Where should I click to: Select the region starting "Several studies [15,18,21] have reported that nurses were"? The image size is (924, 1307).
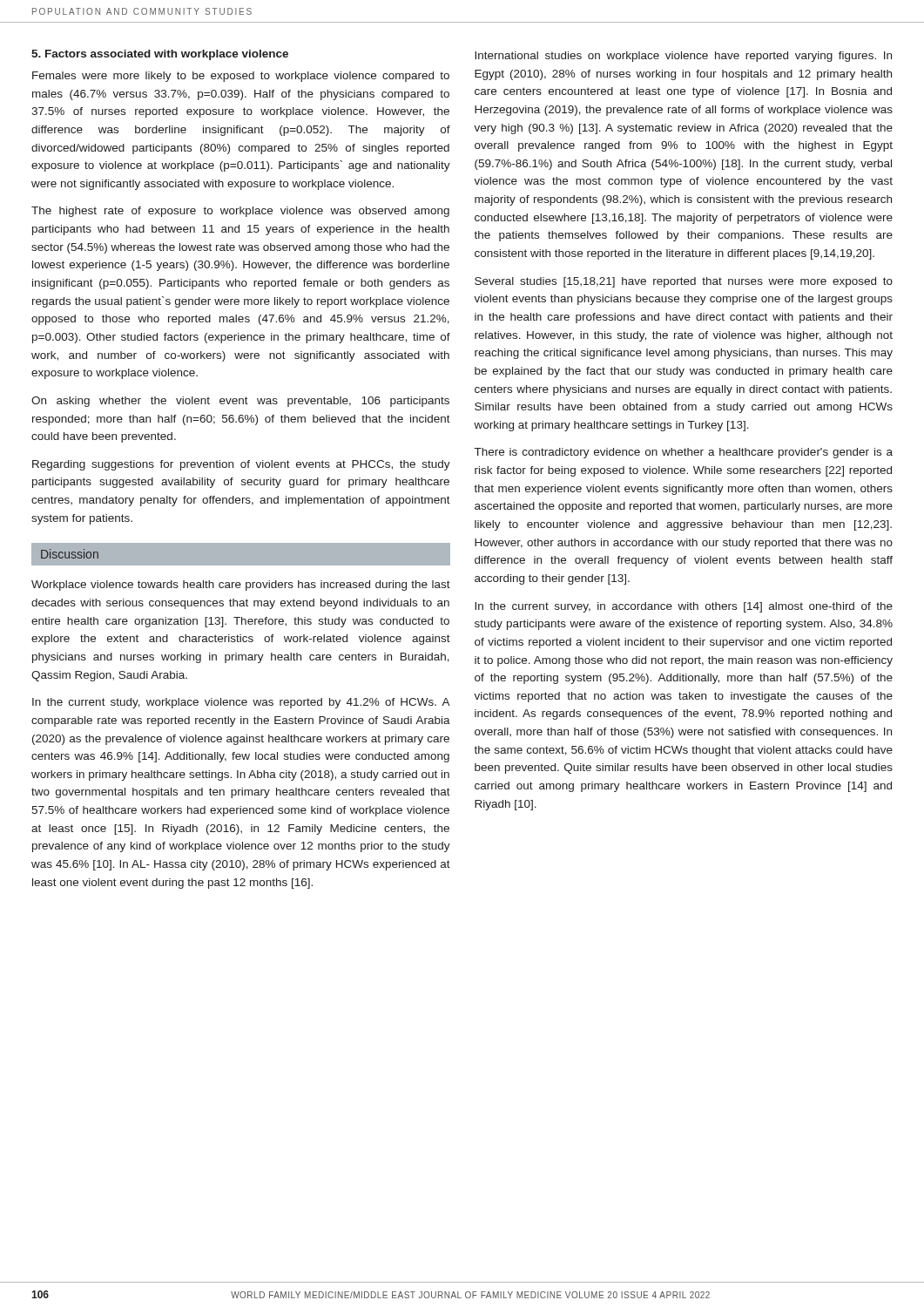(x=683, y=353)
